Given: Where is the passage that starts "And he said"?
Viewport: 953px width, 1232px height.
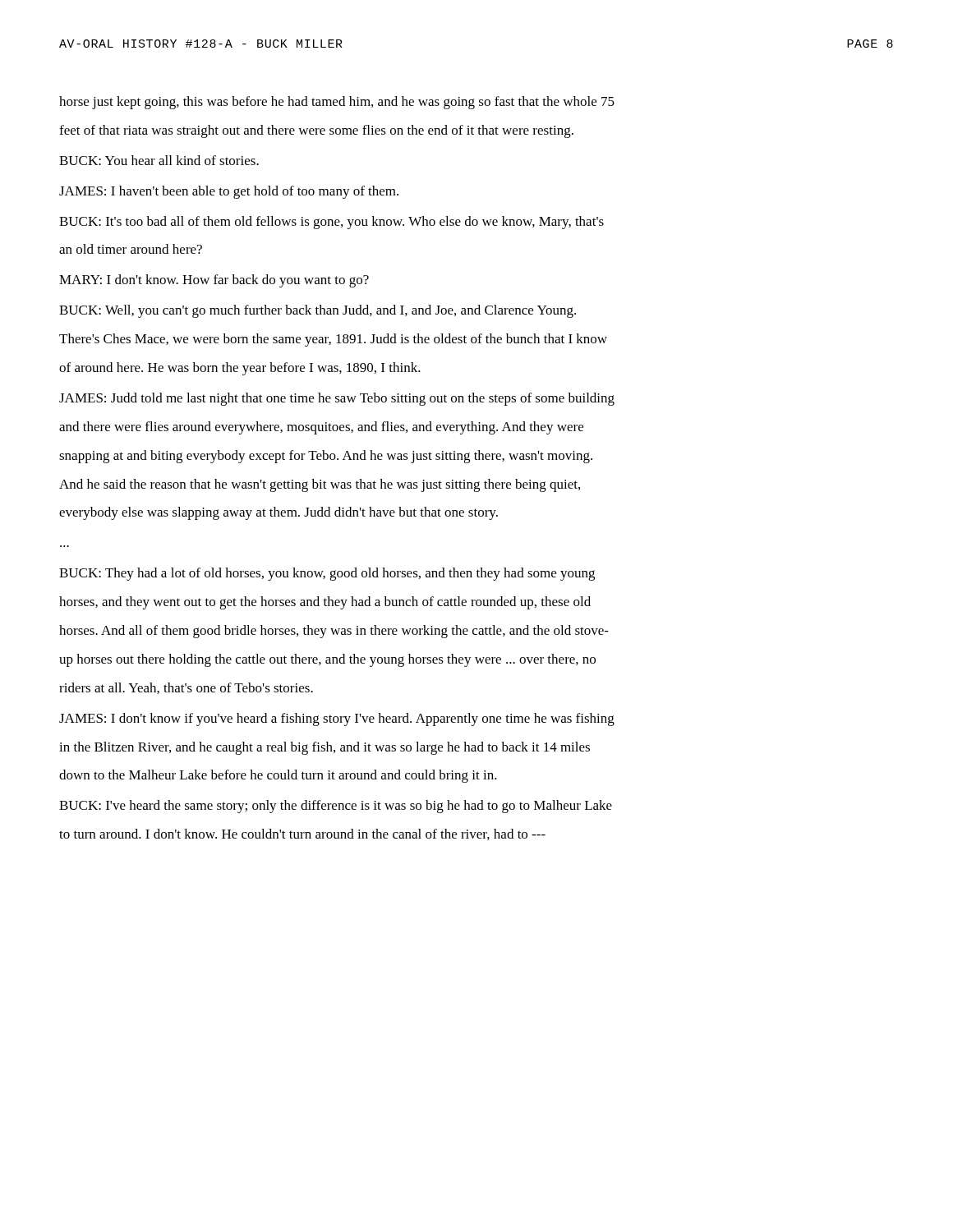Looking at the screenshot, I should coord(320,484).
